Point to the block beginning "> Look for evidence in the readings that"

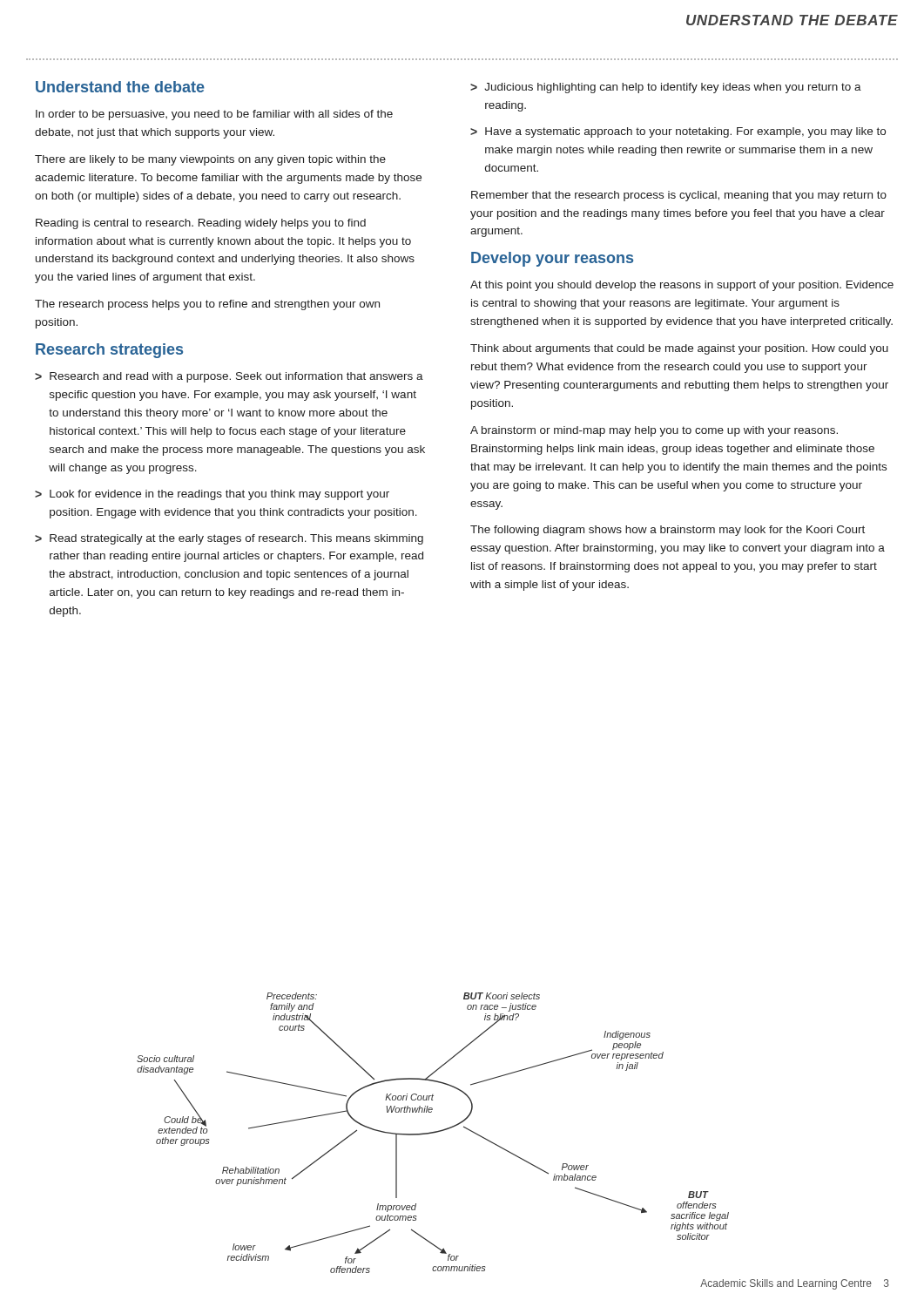(x=231, y=503)
